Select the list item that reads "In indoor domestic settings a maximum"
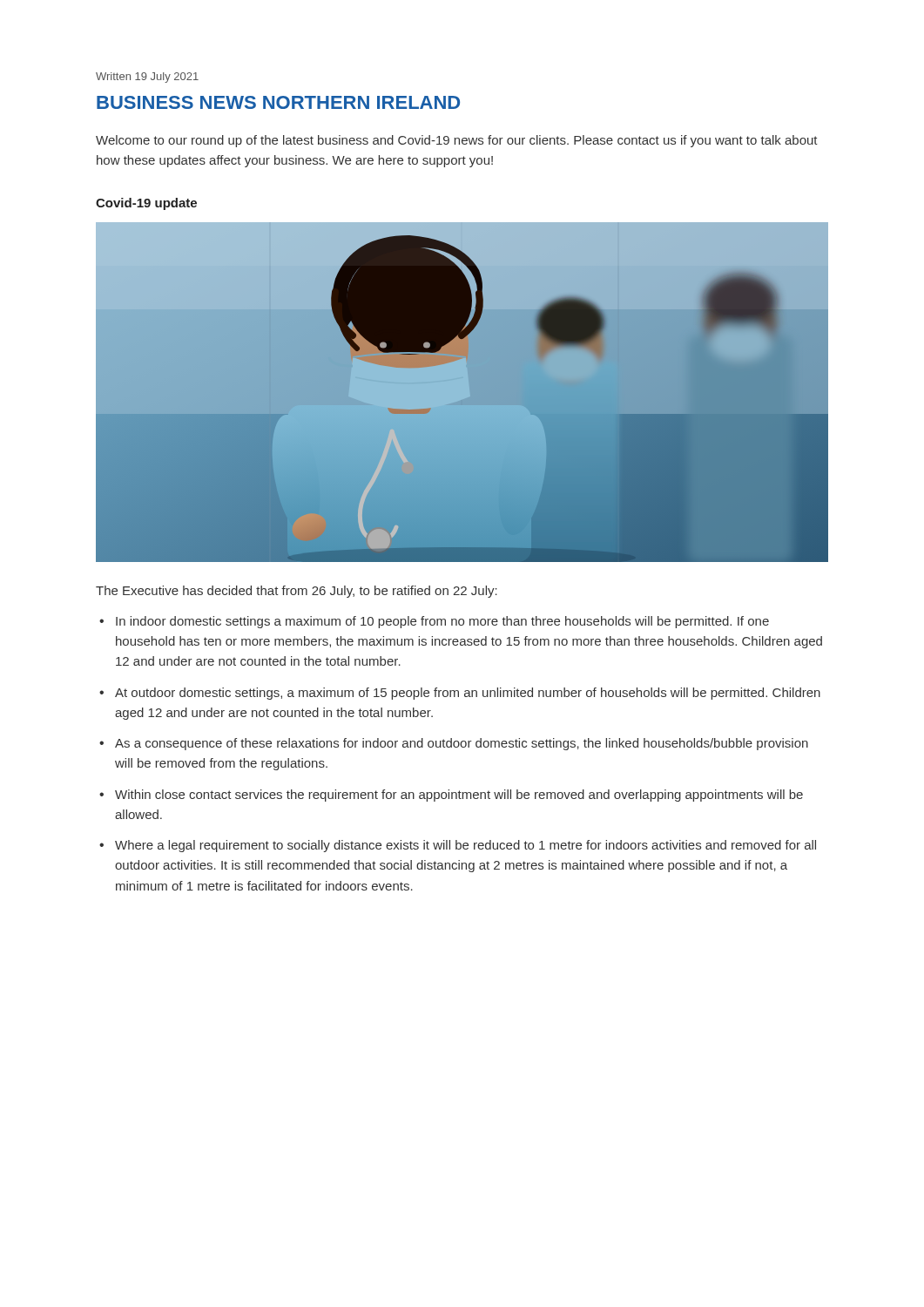 click(x=469, y=641)
